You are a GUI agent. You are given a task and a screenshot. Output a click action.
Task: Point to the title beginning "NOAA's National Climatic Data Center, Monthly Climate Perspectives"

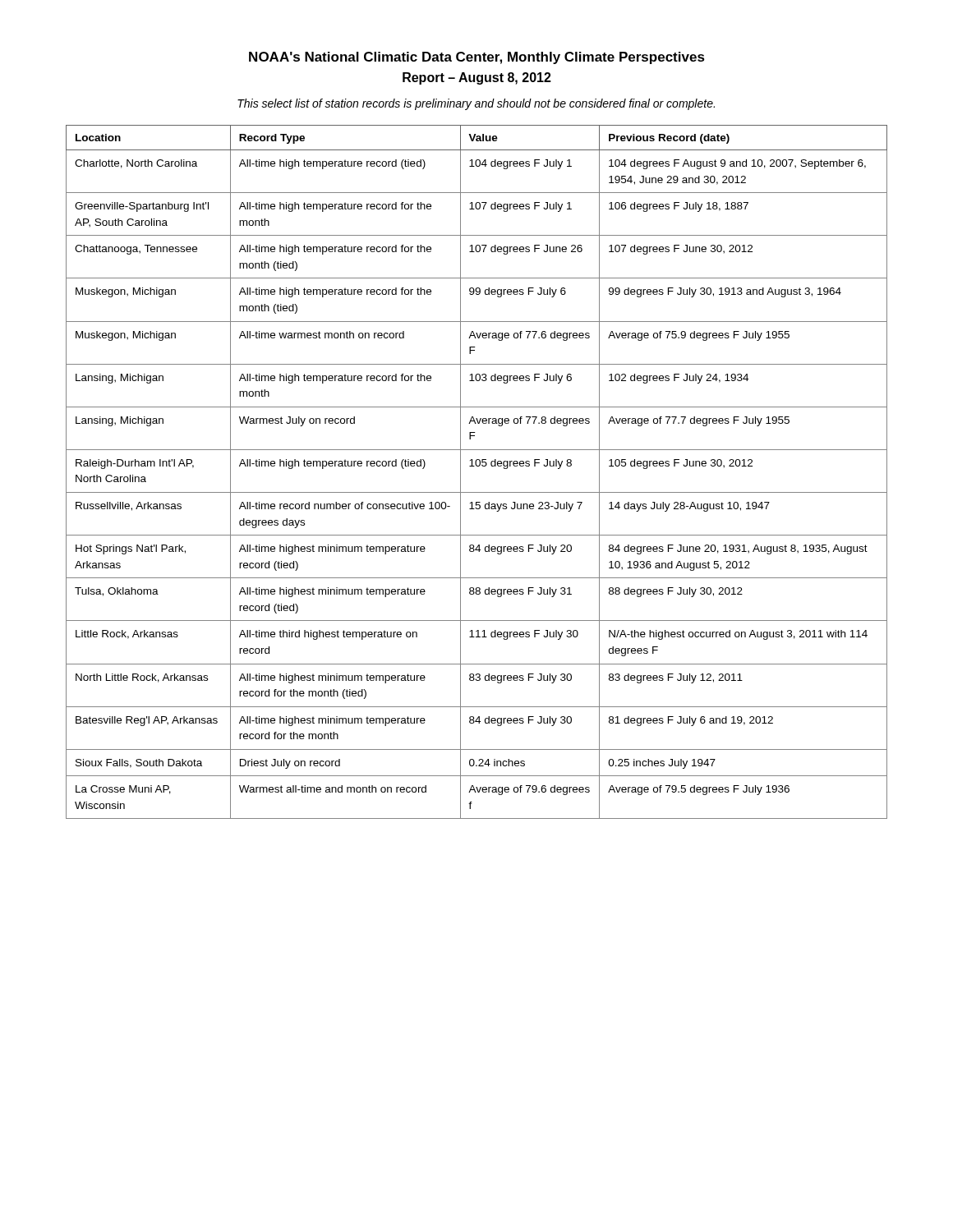476,67
